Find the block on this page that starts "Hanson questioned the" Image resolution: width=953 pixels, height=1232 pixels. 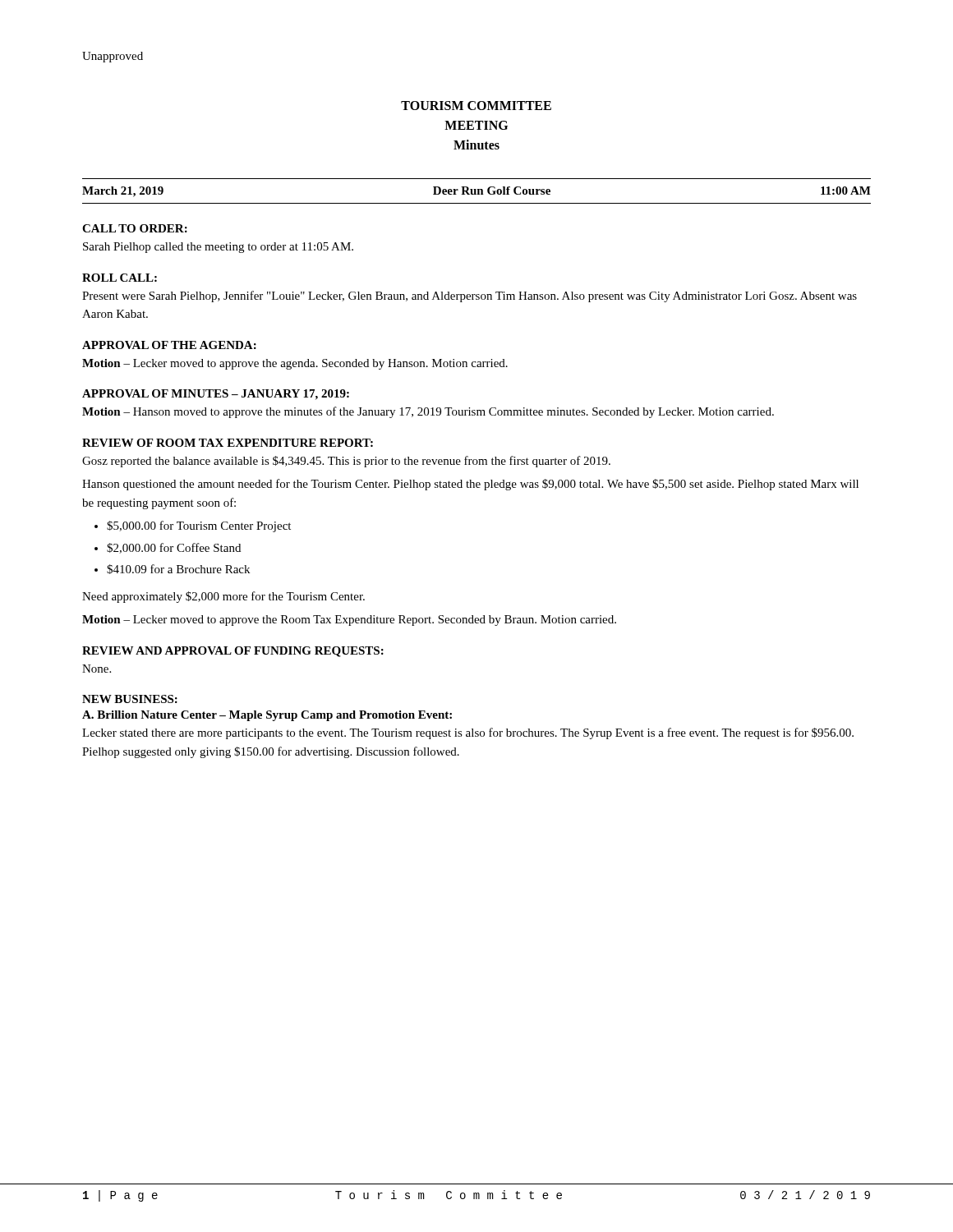(476, 493)
